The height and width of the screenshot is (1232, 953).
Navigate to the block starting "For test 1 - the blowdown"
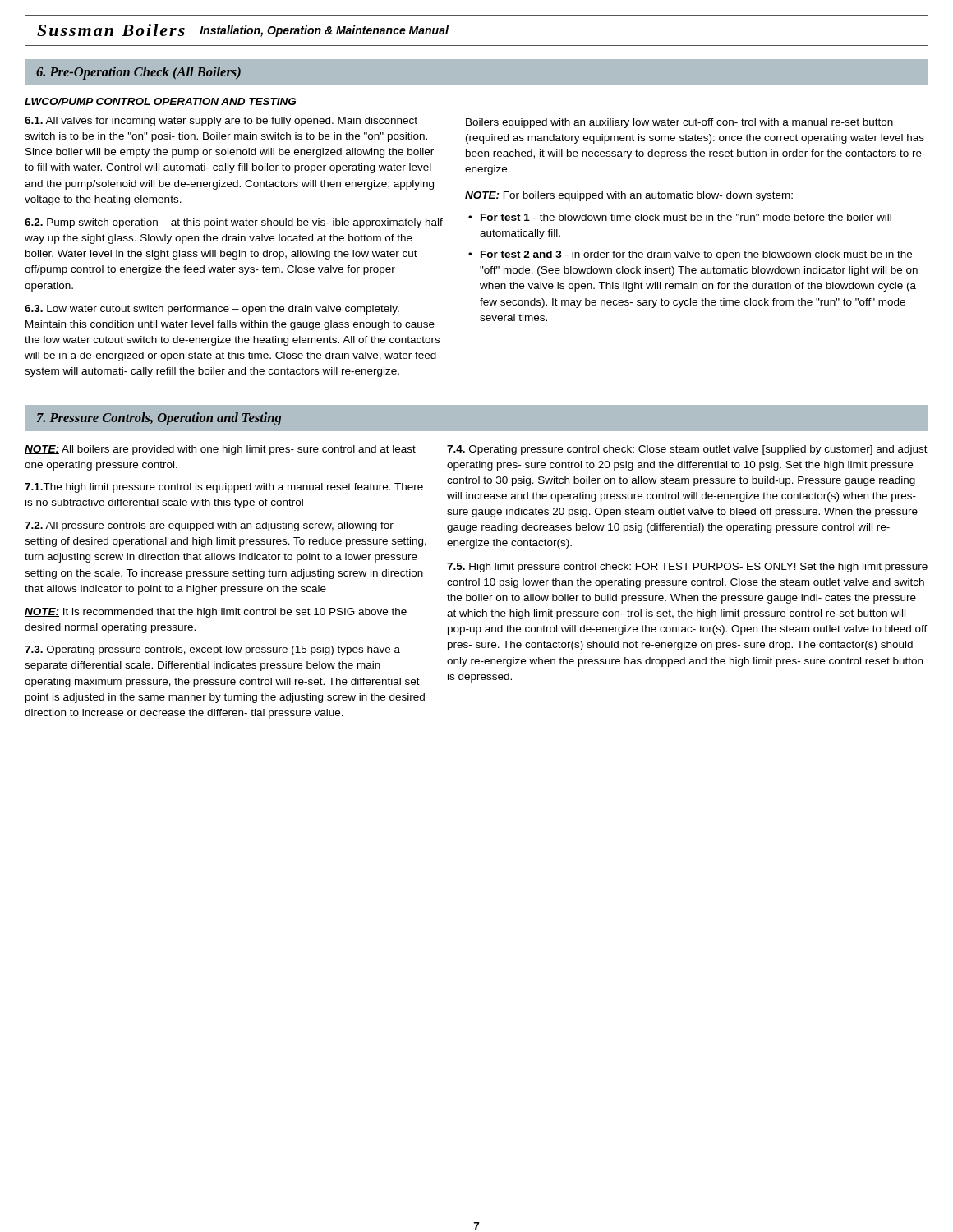(x=686, y=225)
